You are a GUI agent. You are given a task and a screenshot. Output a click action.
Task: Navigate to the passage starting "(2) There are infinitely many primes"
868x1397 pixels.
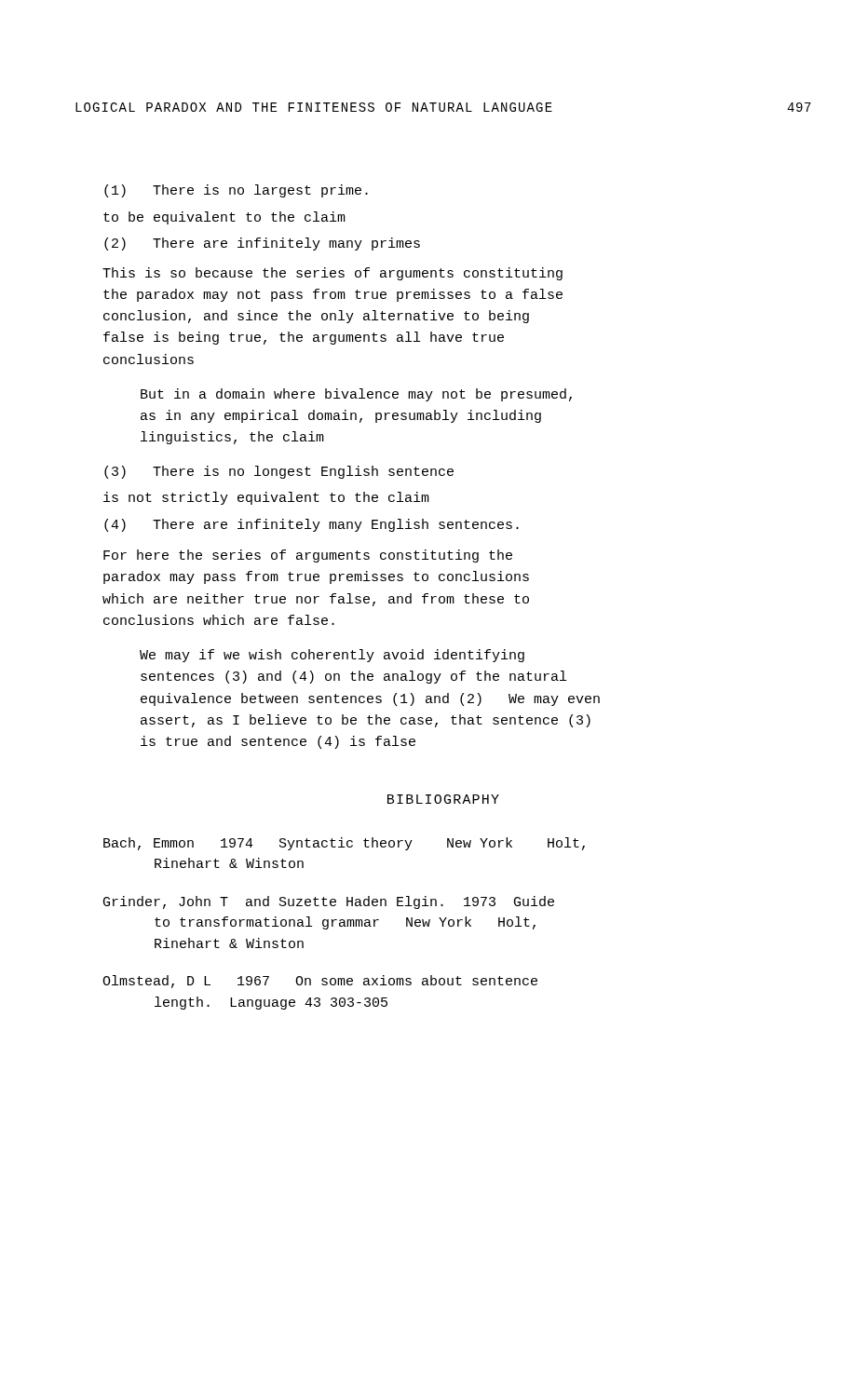coord(262,244)
